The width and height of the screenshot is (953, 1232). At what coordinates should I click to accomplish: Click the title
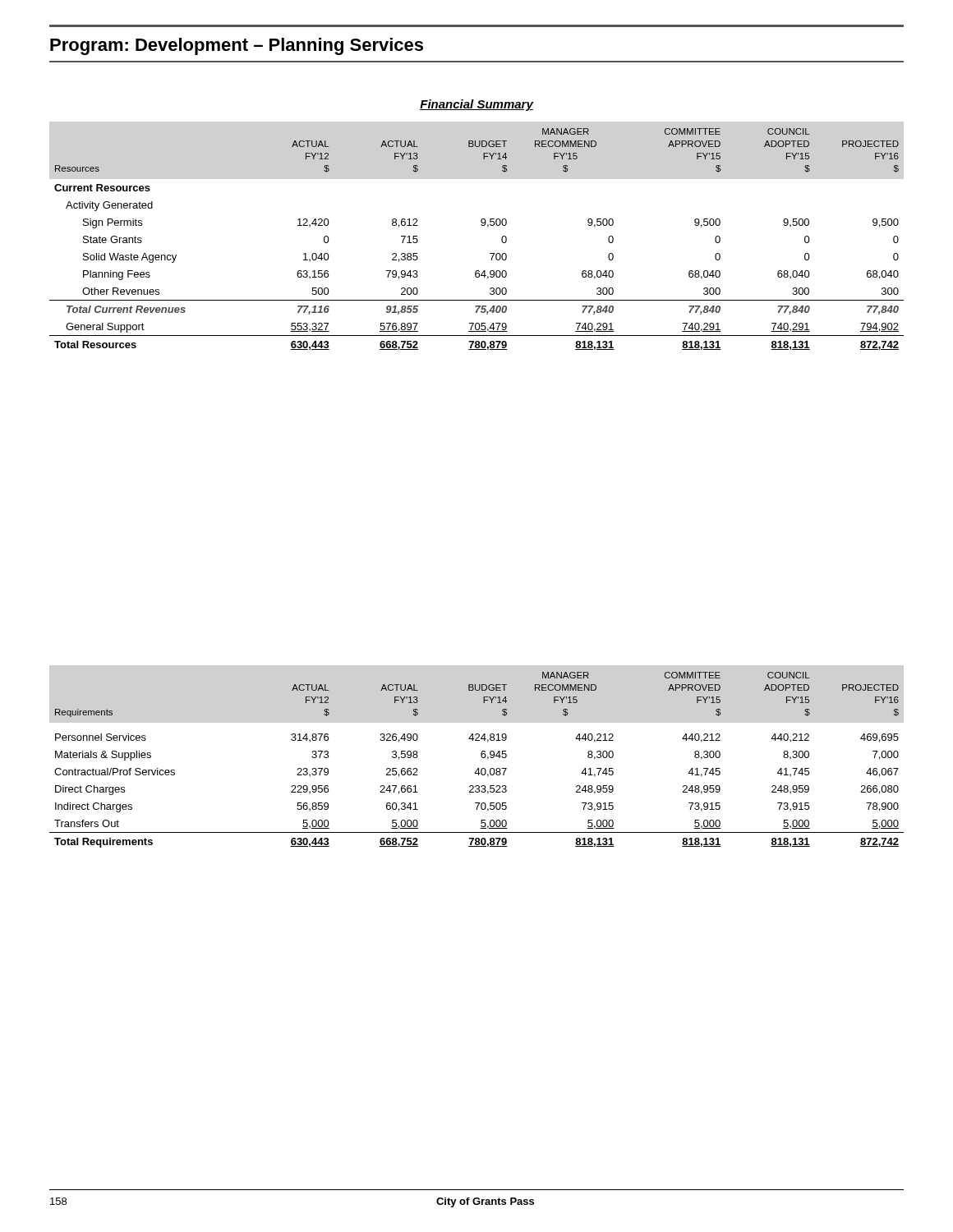click(x=476, y=48)
